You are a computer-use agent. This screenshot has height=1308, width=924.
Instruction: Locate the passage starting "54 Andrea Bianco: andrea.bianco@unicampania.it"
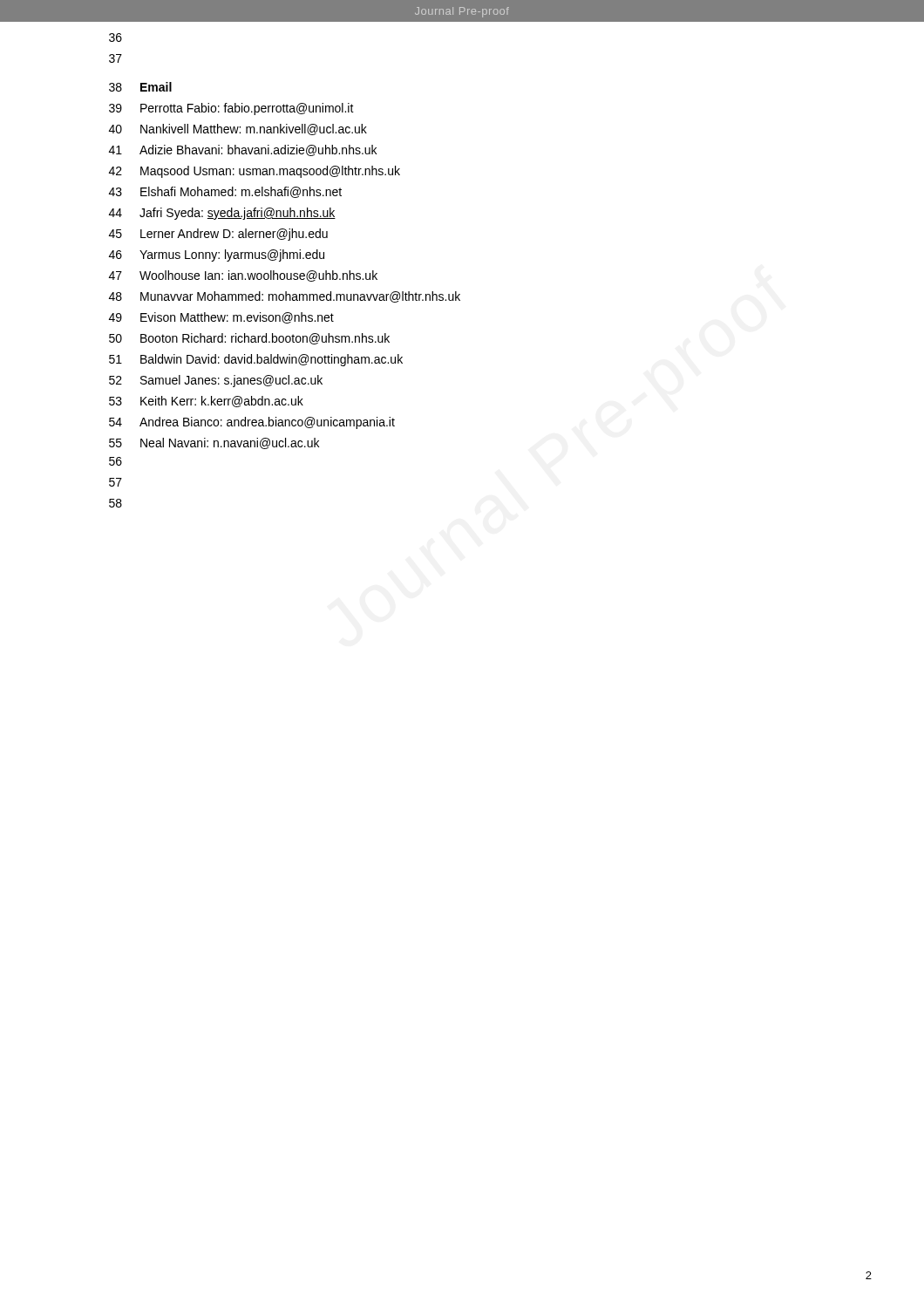tap(252, 423)
